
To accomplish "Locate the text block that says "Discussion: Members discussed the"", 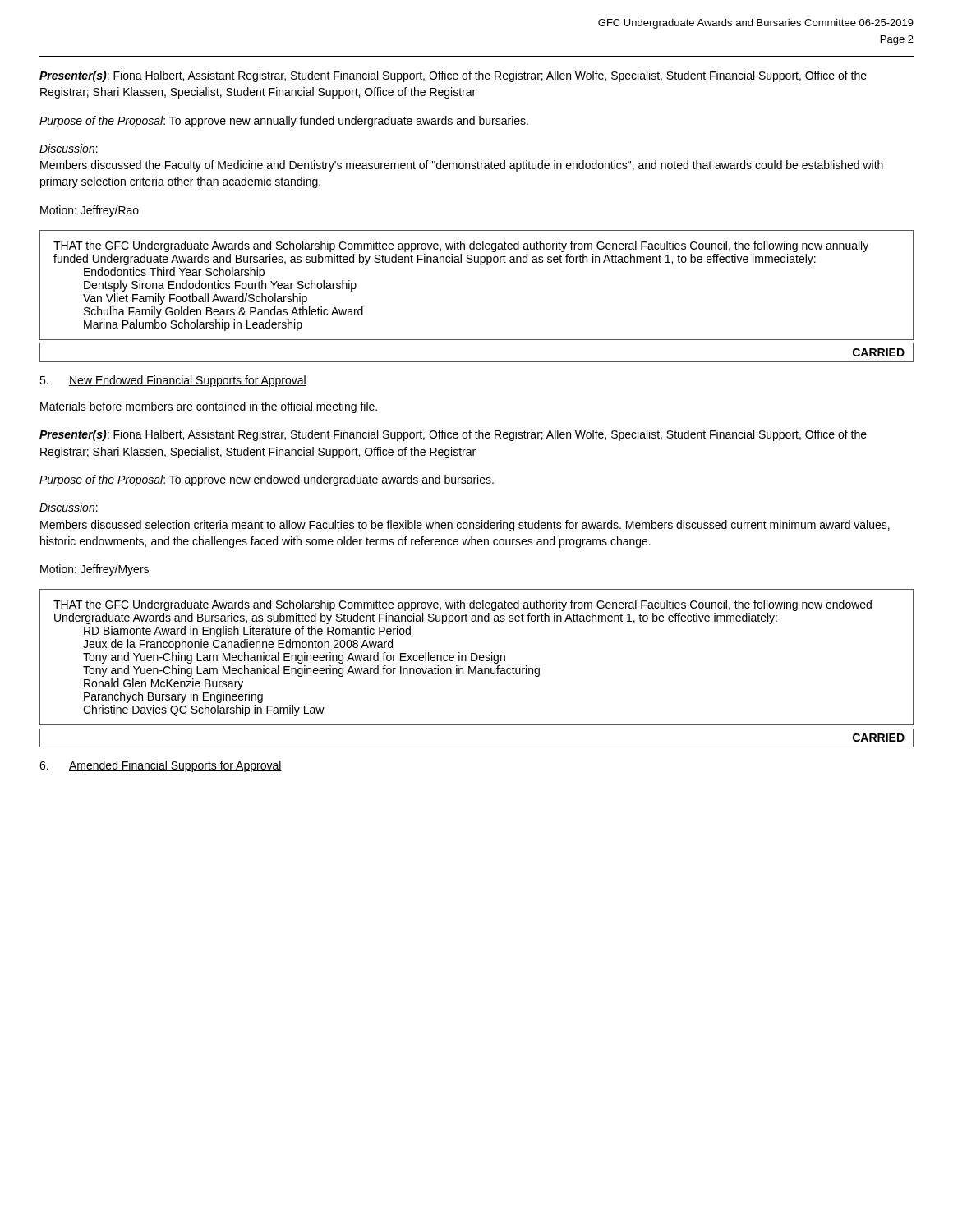I will tap(476, 165).
